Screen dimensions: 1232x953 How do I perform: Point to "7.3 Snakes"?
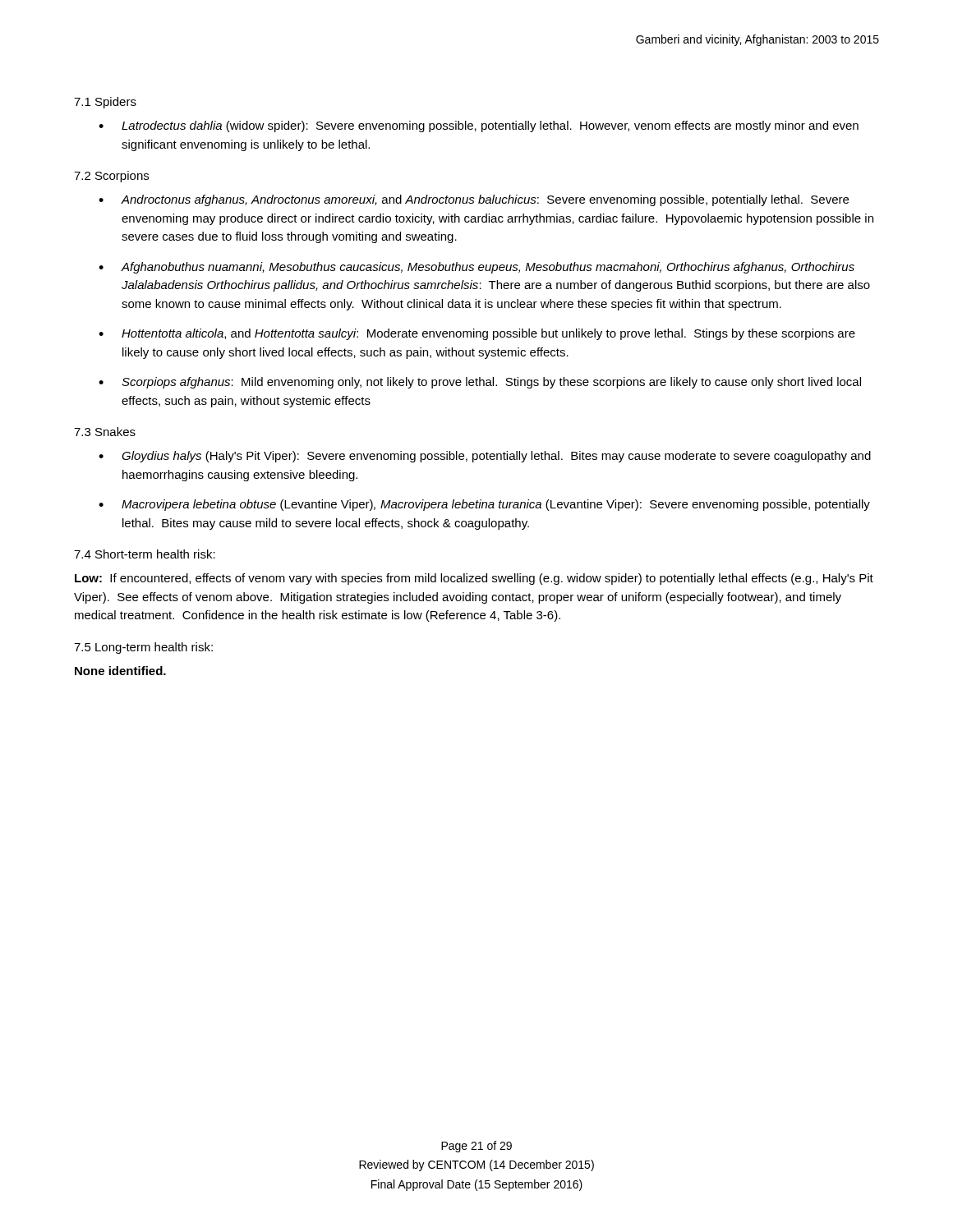coord(105,432)
